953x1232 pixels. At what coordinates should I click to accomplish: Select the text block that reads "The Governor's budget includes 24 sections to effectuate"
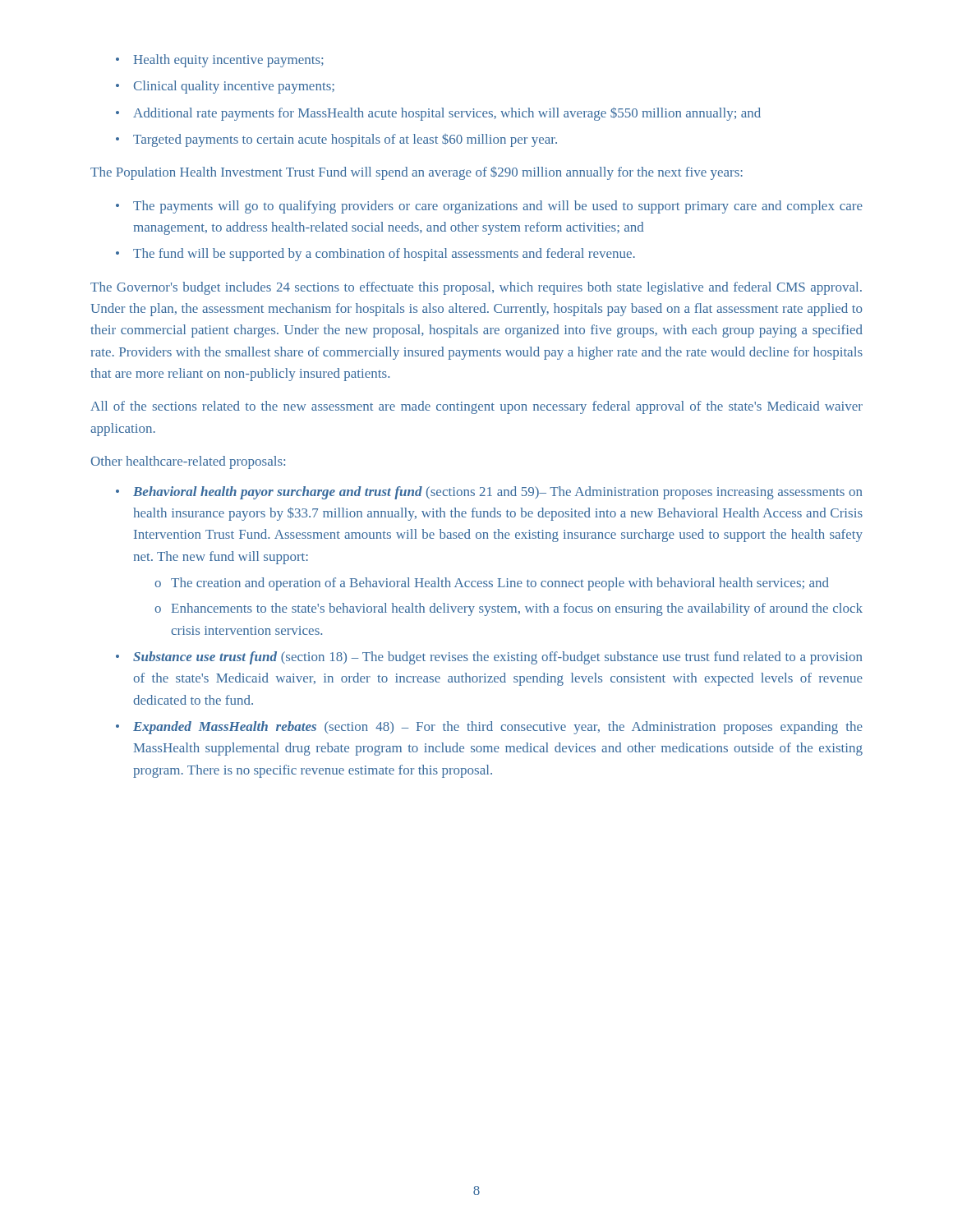(476, 330)
